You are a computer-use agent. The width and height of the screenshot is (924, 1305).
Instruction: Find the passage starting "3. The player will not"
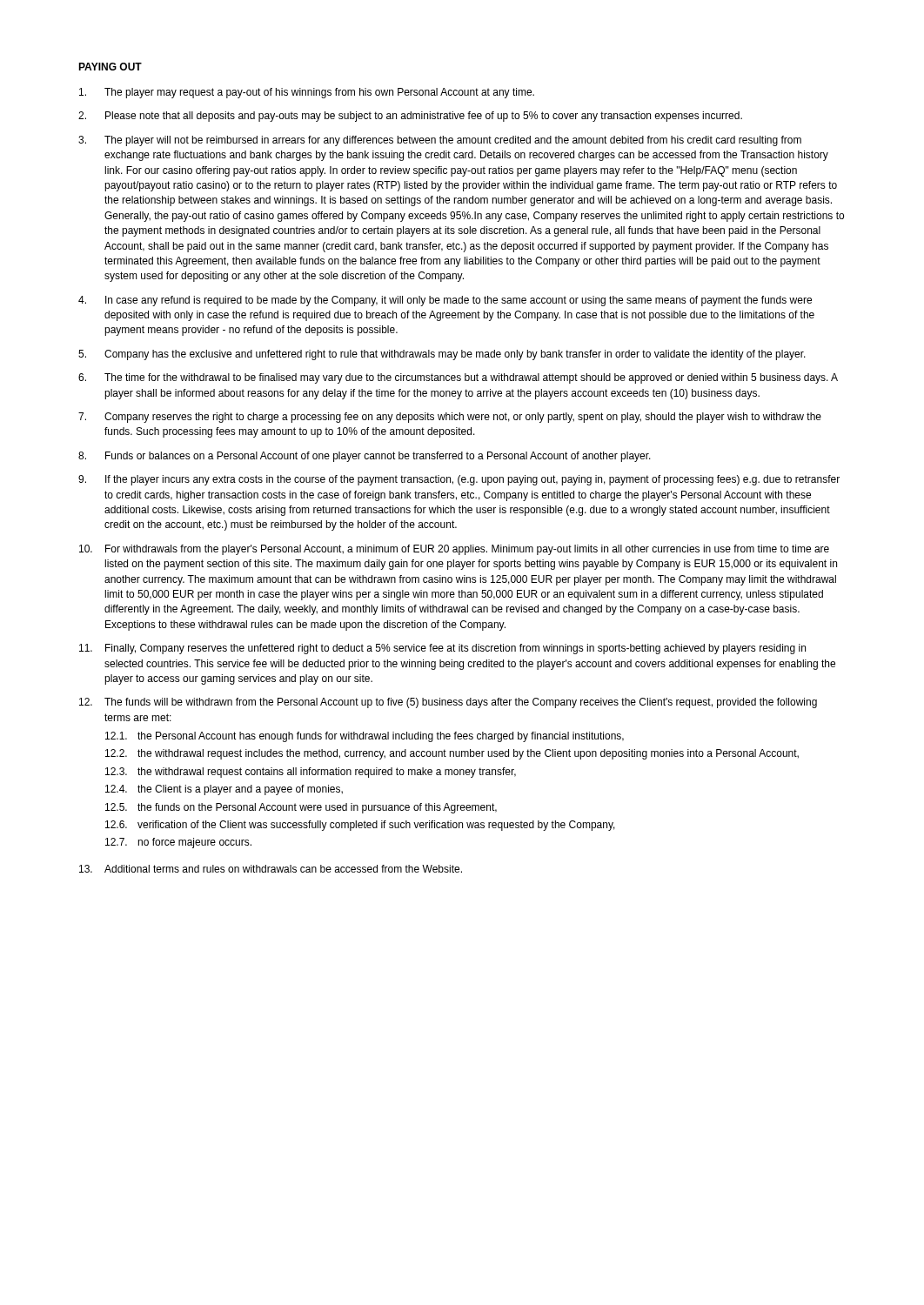(x=462, y=209)
